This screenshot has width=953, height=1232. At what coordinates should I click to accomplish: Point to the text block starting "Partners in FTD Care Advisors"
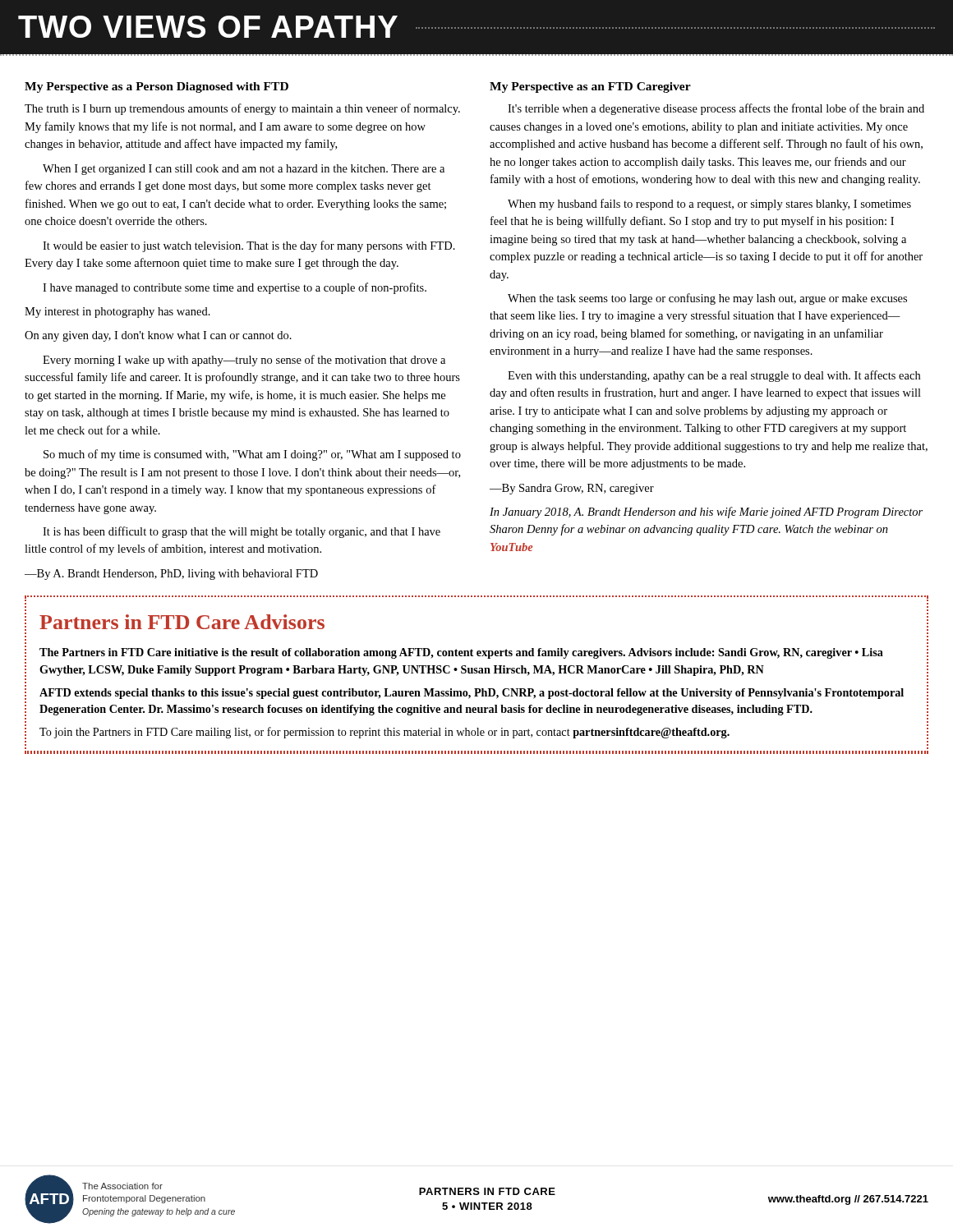coord(182,622)
